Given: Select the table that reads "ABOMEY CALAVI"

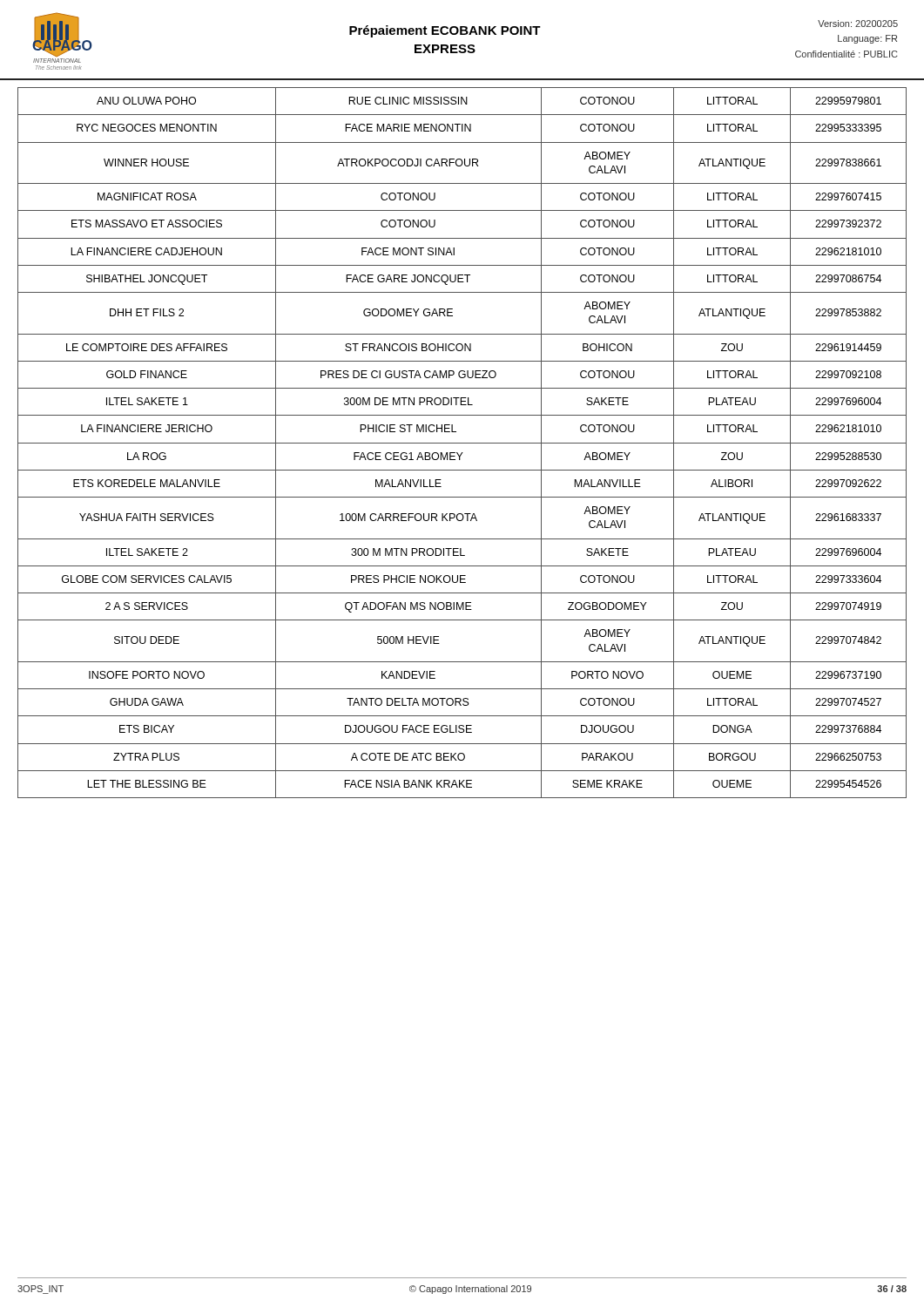Looking at the screenshot, I should [462, 667].
